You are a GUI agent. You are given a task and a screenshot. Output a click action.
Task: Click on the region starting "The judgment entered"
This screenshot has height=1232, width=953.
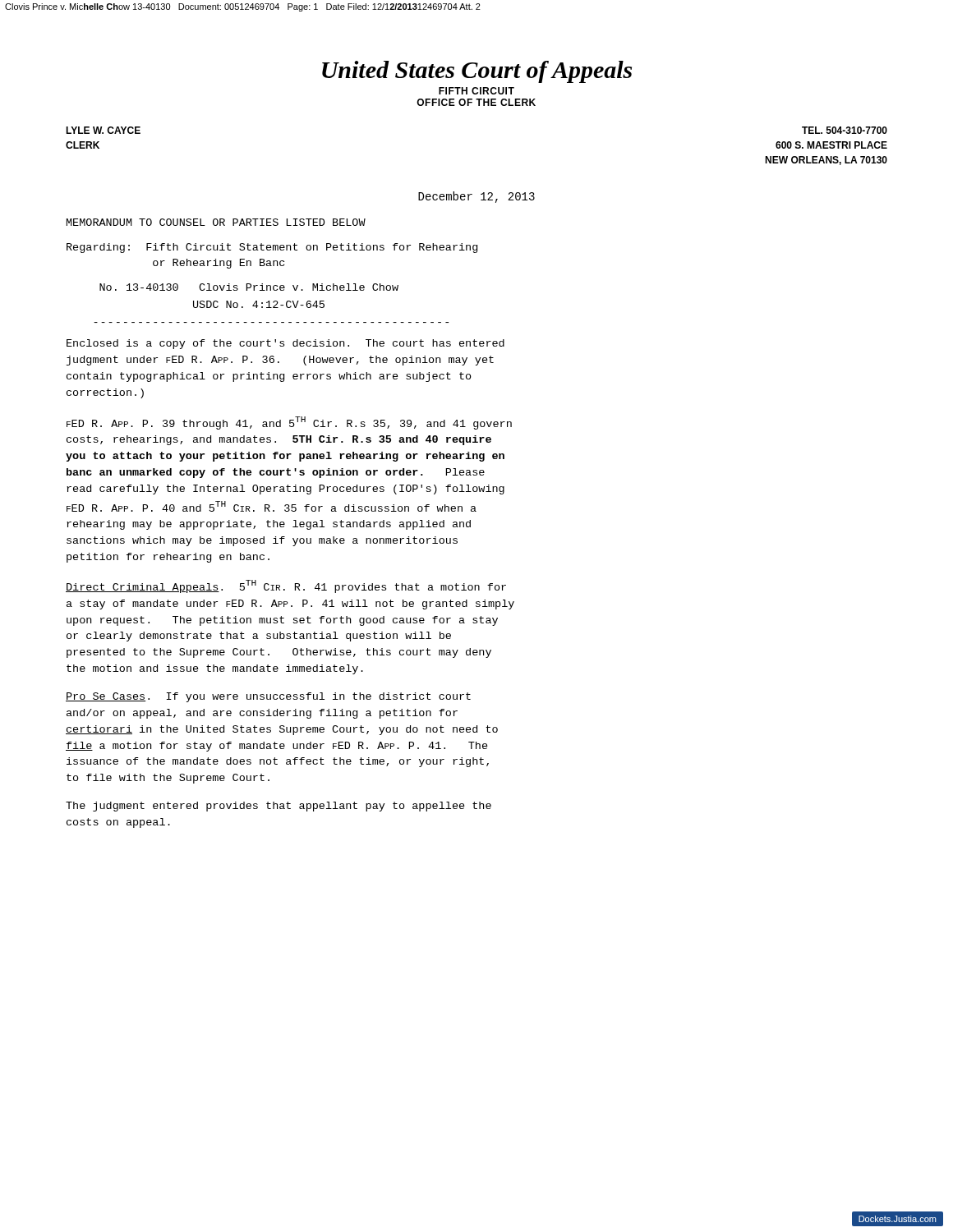(279, 814)
